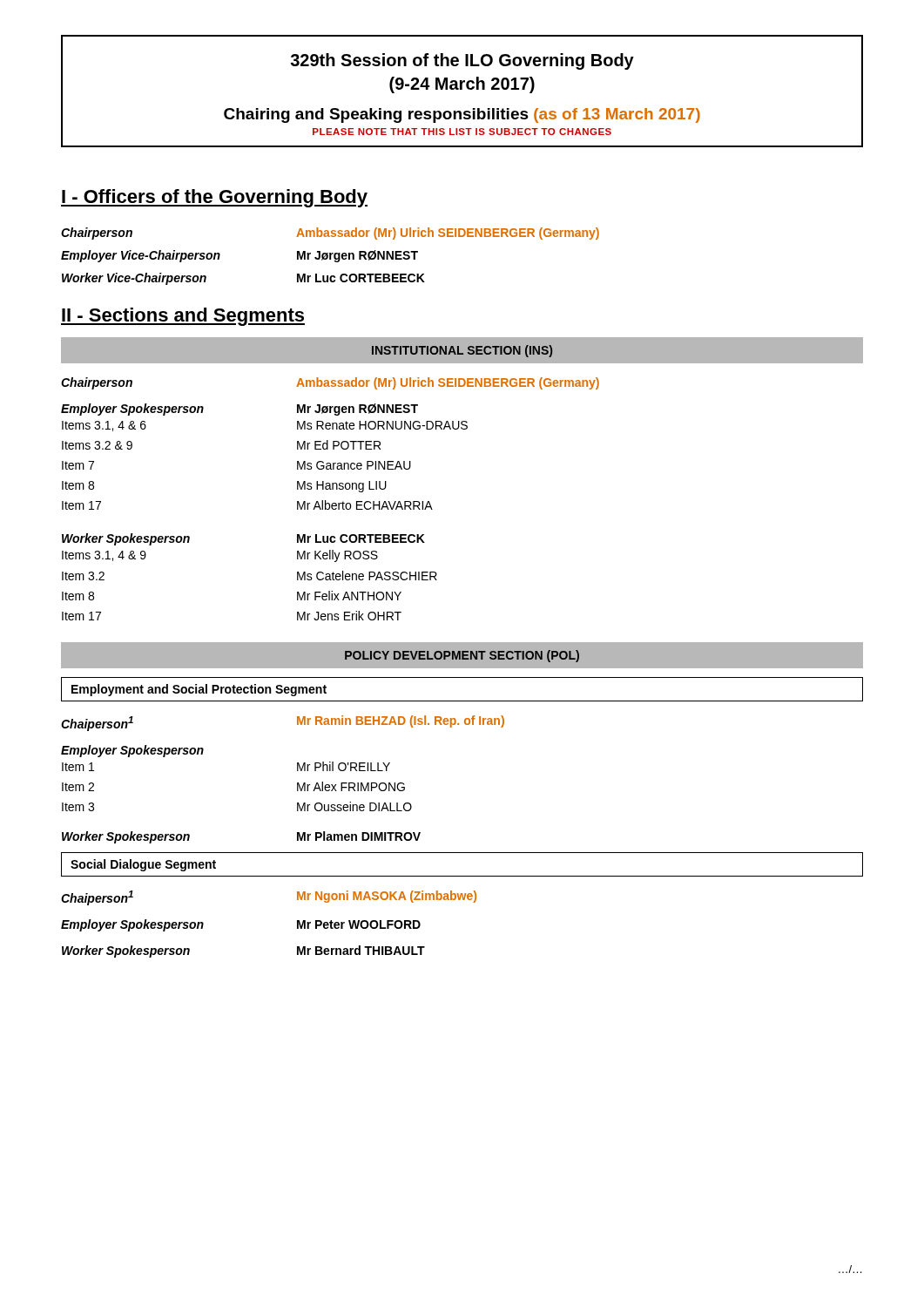The height and width of the screenshot is (1307, 924).
Task: Find the section header with the text "II - Sections"
Action: pyautogui.click(x=183, y=315)
